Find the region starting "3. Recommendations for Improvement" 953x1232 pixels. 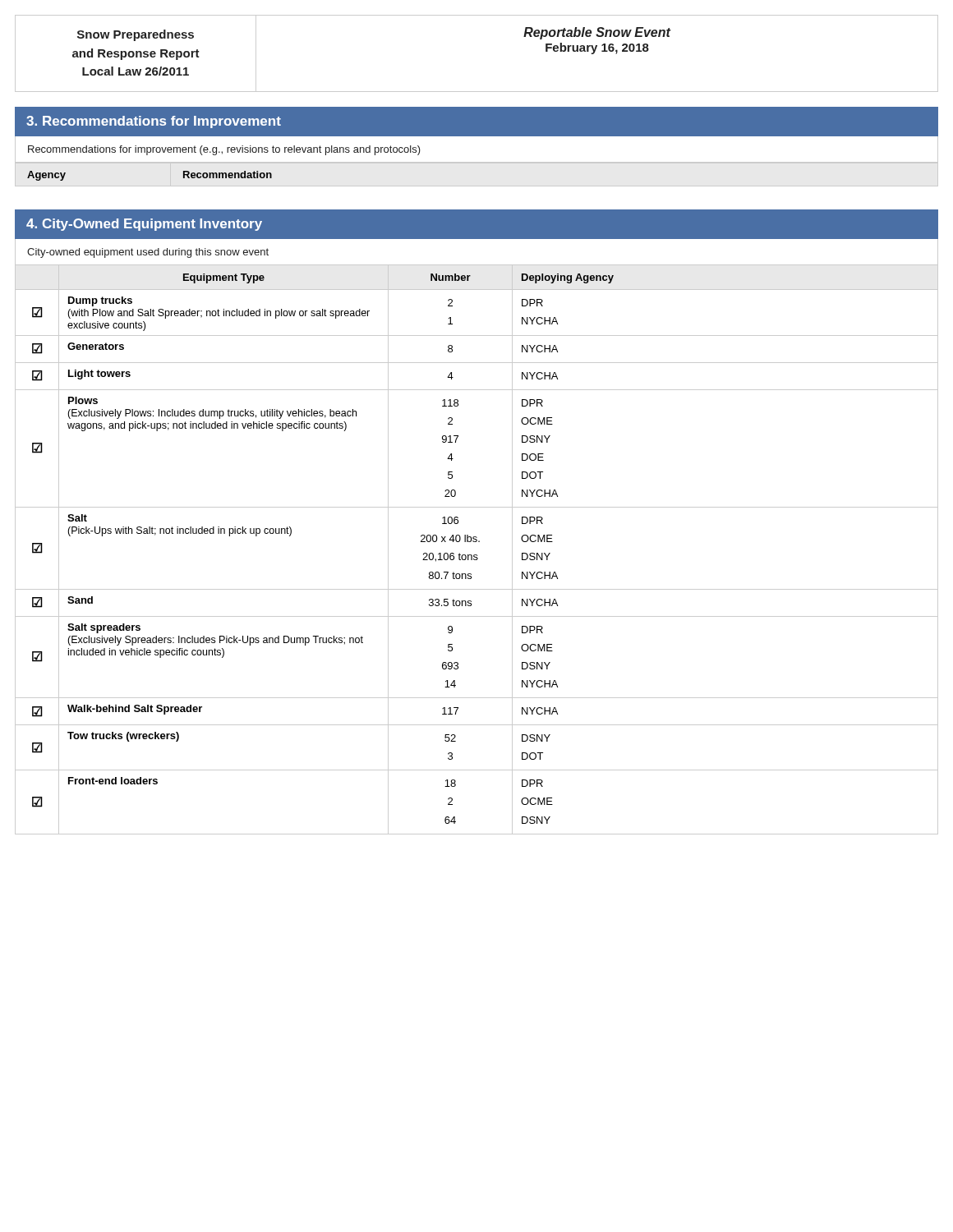point(476,121)
